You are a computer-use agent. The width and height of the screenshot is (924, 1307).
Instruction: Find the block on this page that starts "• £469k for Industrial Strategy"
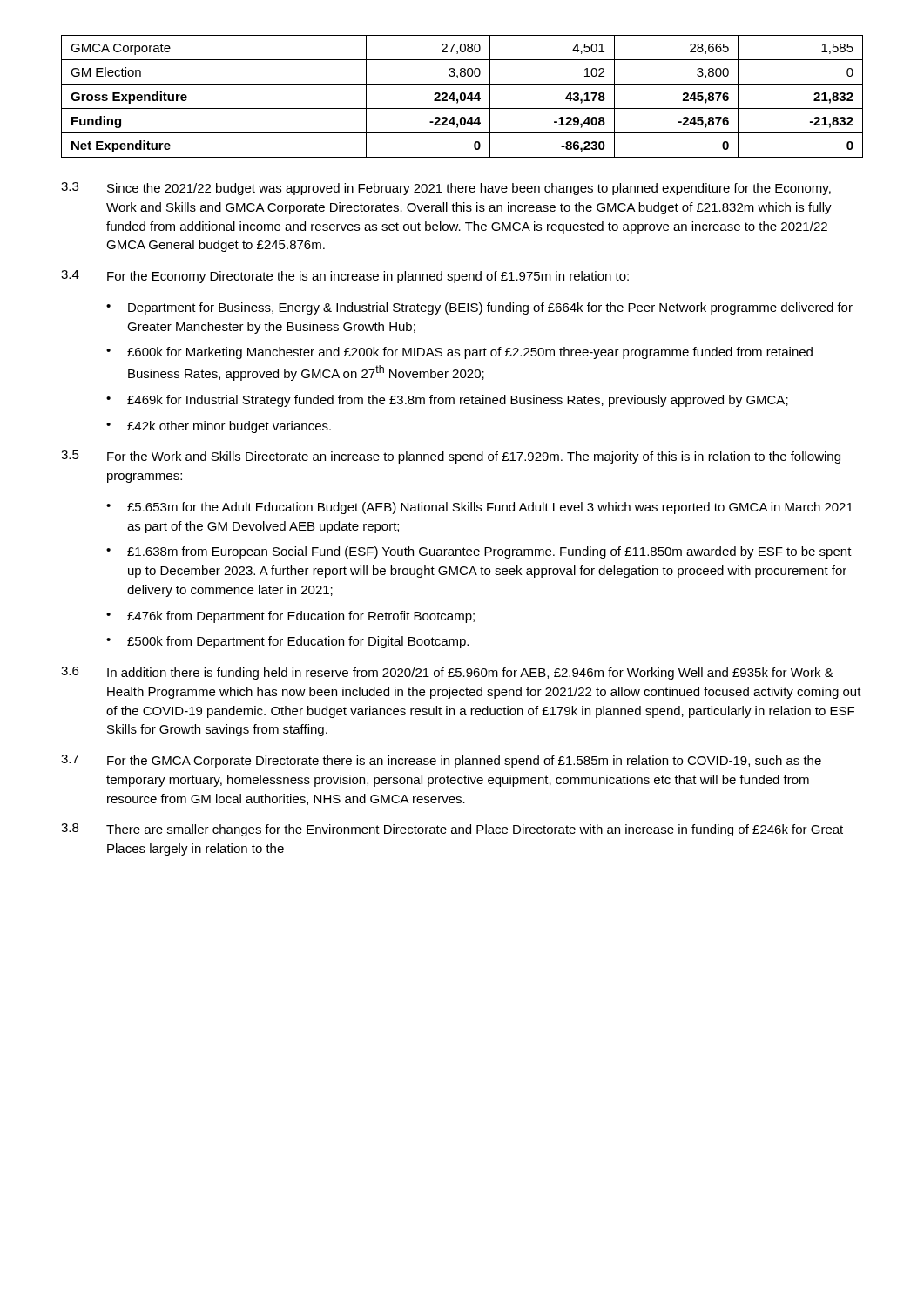[x=485, y=403]
